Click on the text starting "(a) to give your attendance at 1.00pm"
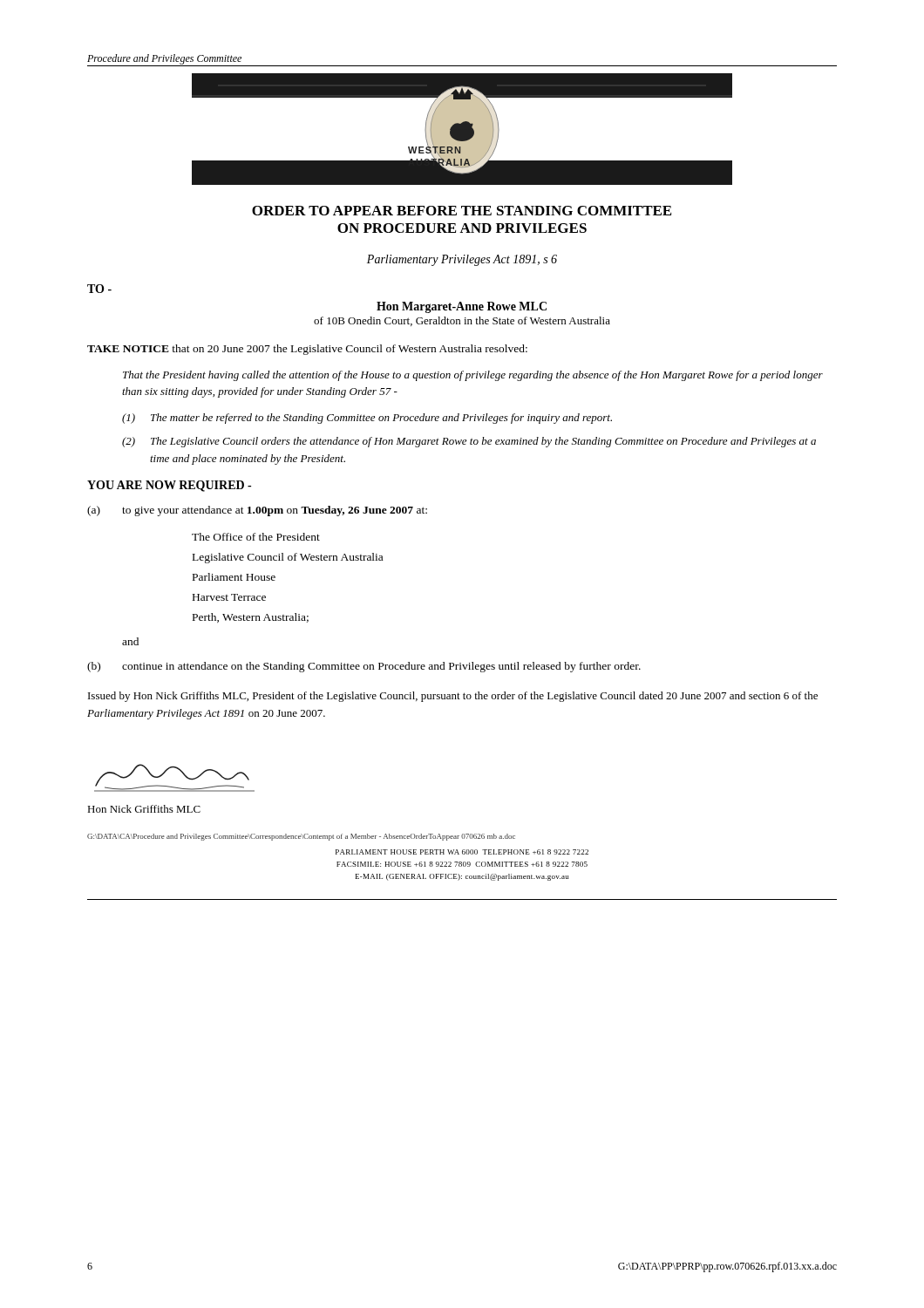 pos(257,511)
